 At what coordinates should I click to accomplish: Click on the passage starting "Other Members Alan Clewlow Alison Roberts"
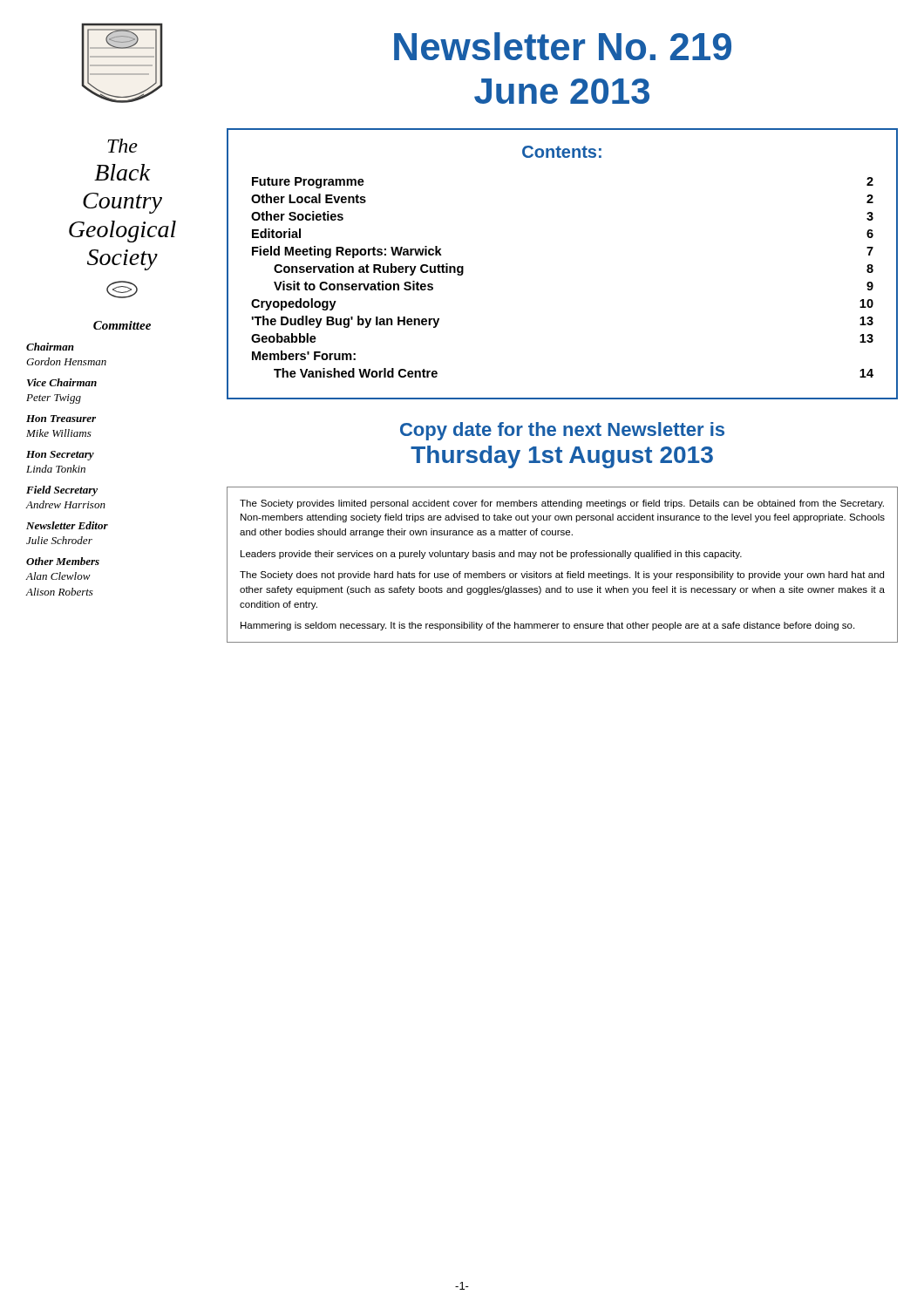(63, 561)
